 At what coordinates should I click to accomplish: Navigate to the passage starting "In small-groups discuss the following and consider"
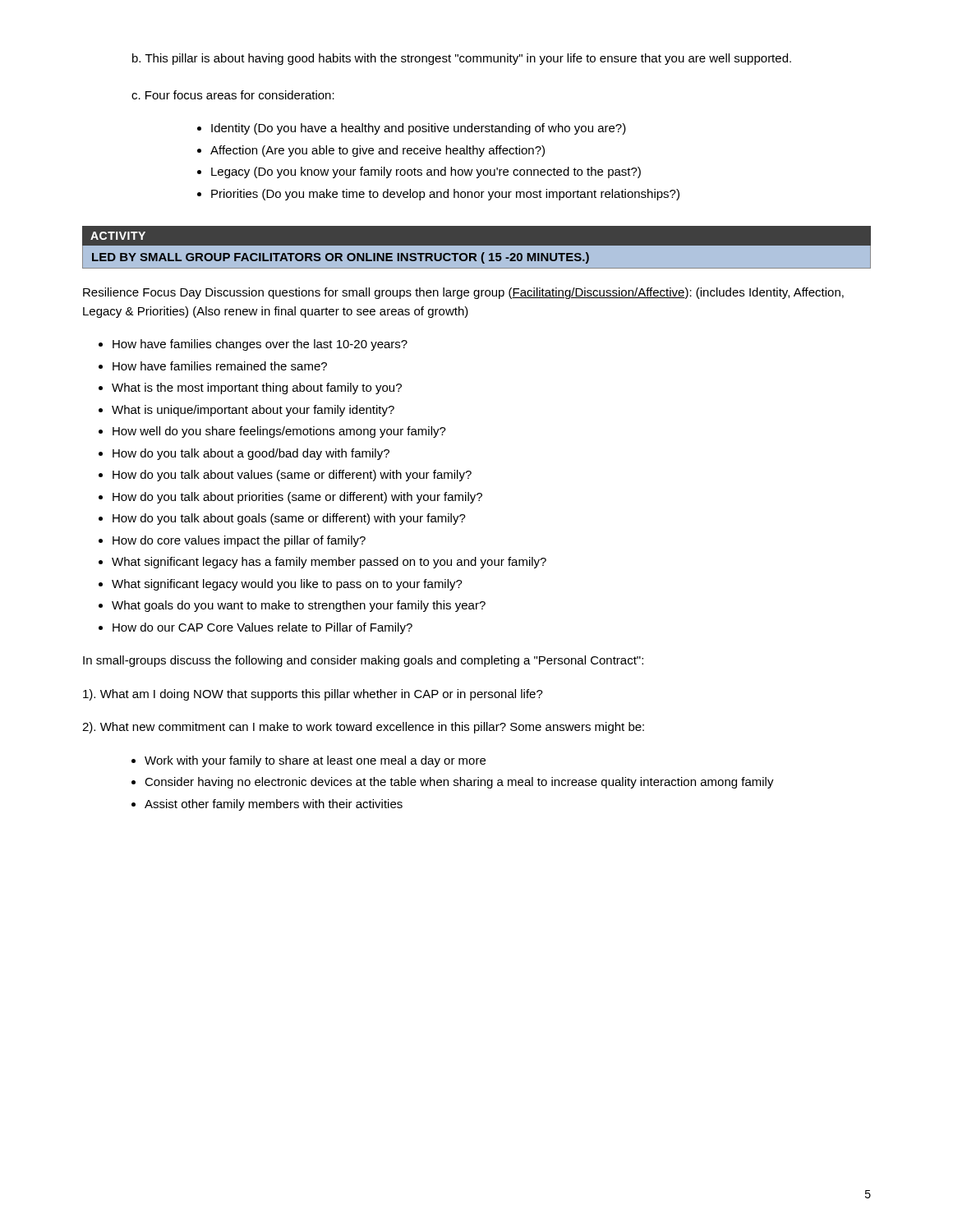[x=363, y=660]
